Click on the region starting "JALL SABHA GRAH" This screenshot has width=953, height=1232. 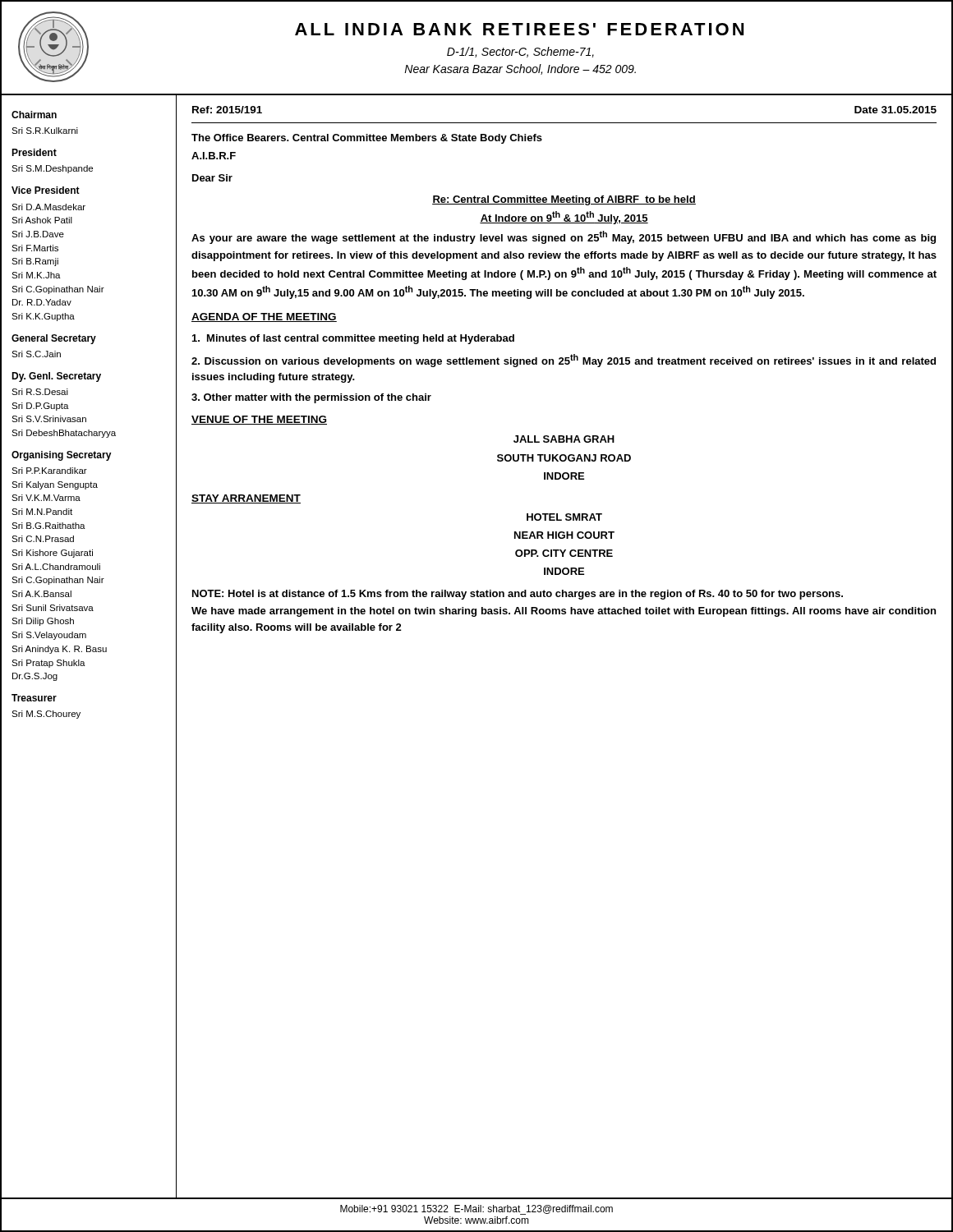564,458
